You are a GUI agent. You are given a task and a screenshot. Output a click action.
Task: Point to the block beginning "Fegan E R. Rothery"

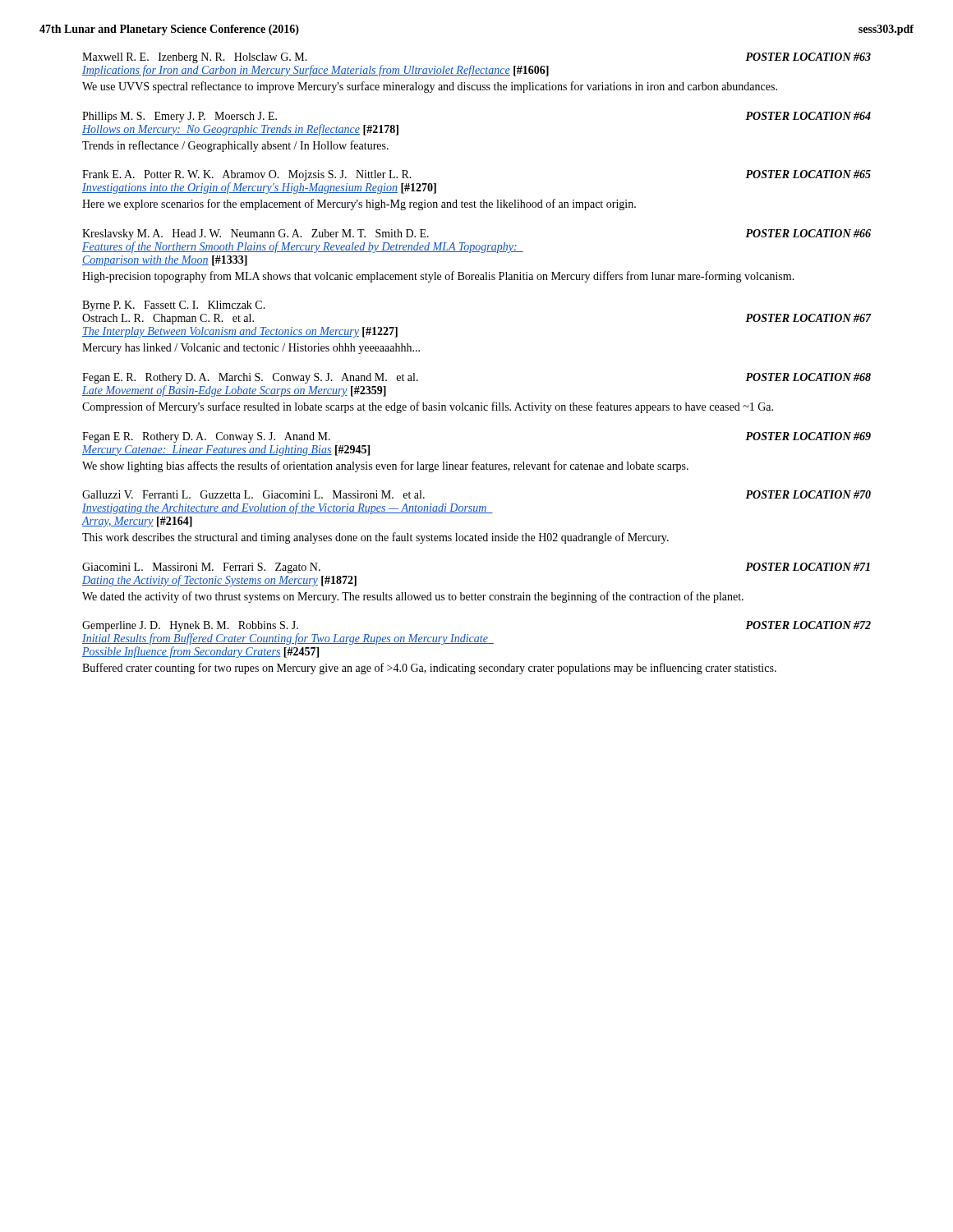[x=476, y=452]
